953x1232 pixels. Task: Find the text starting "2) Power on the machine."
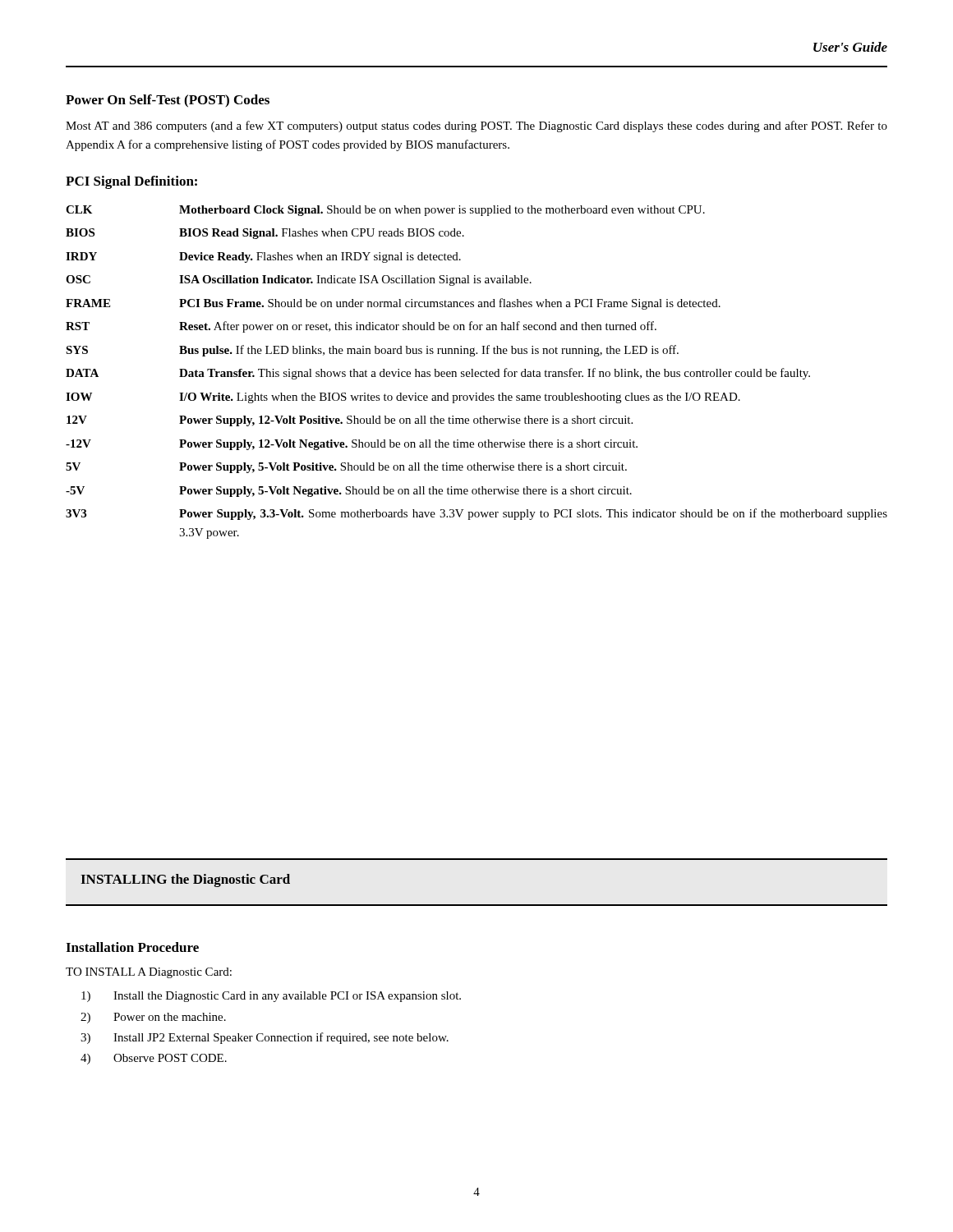coord(153,1018)
